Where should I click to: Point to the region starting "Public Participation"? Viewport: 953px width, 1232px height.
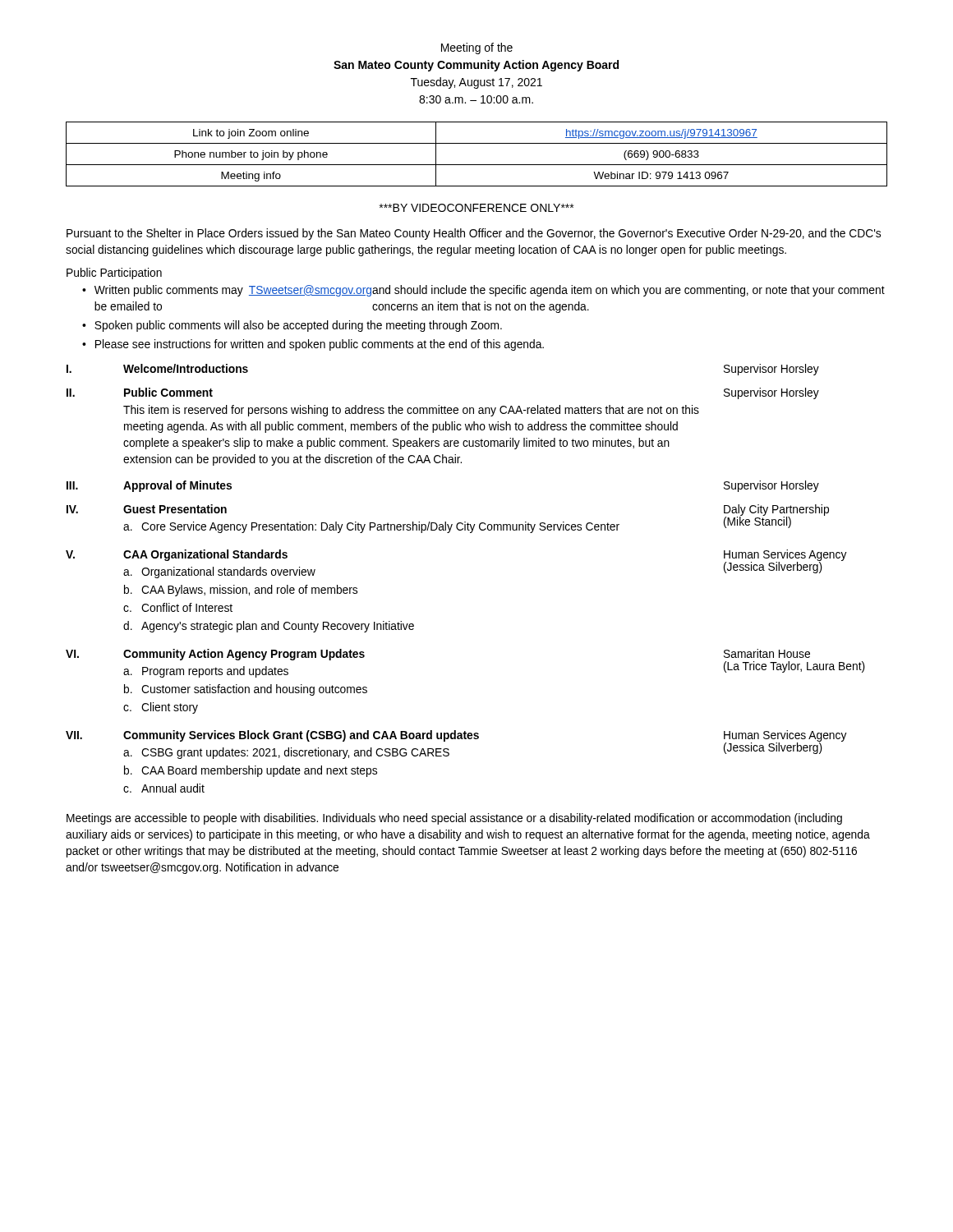[114, 273]
